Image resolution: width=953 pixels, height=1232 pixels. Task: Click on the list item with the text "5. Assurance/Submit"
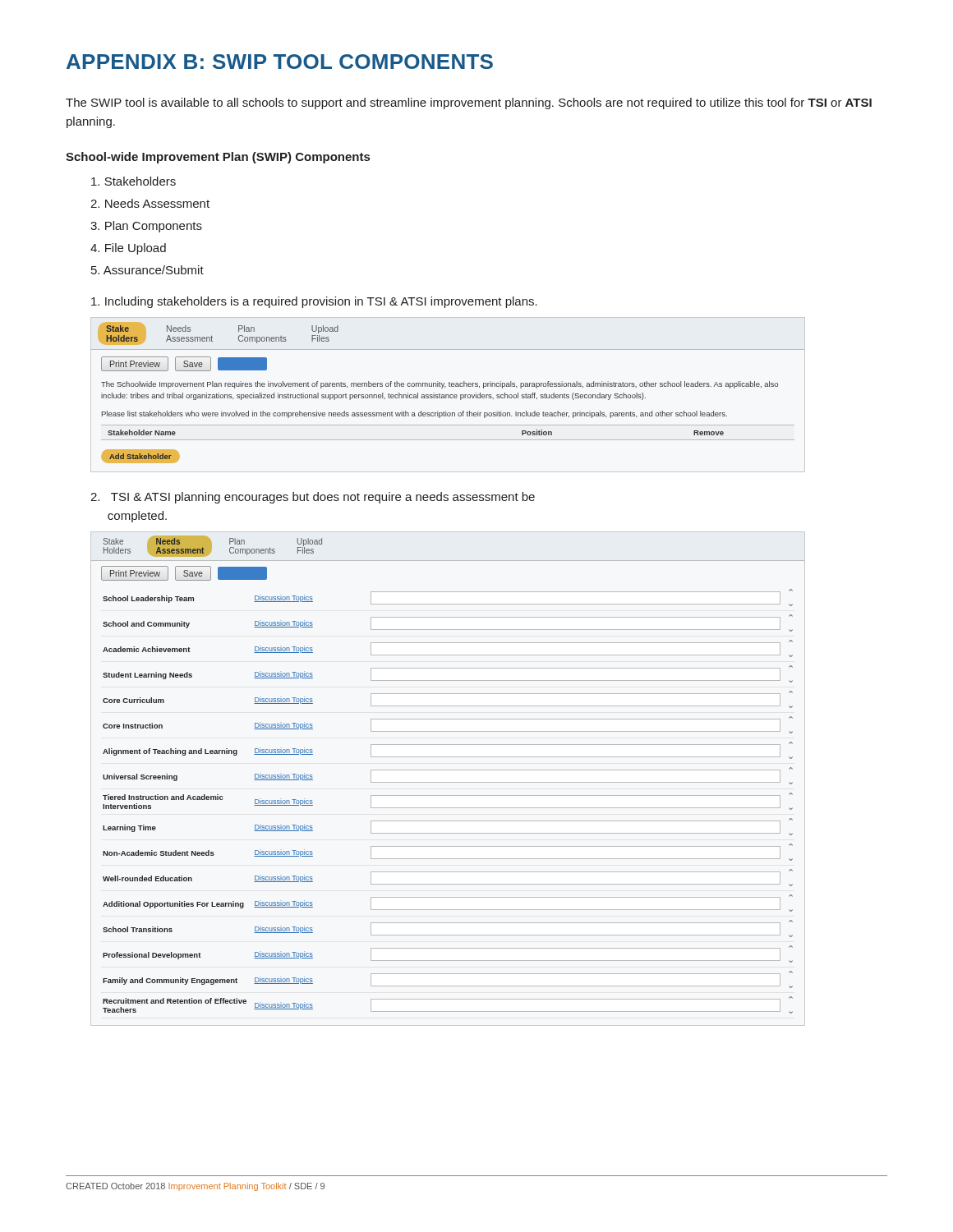(x=147, y=269)
